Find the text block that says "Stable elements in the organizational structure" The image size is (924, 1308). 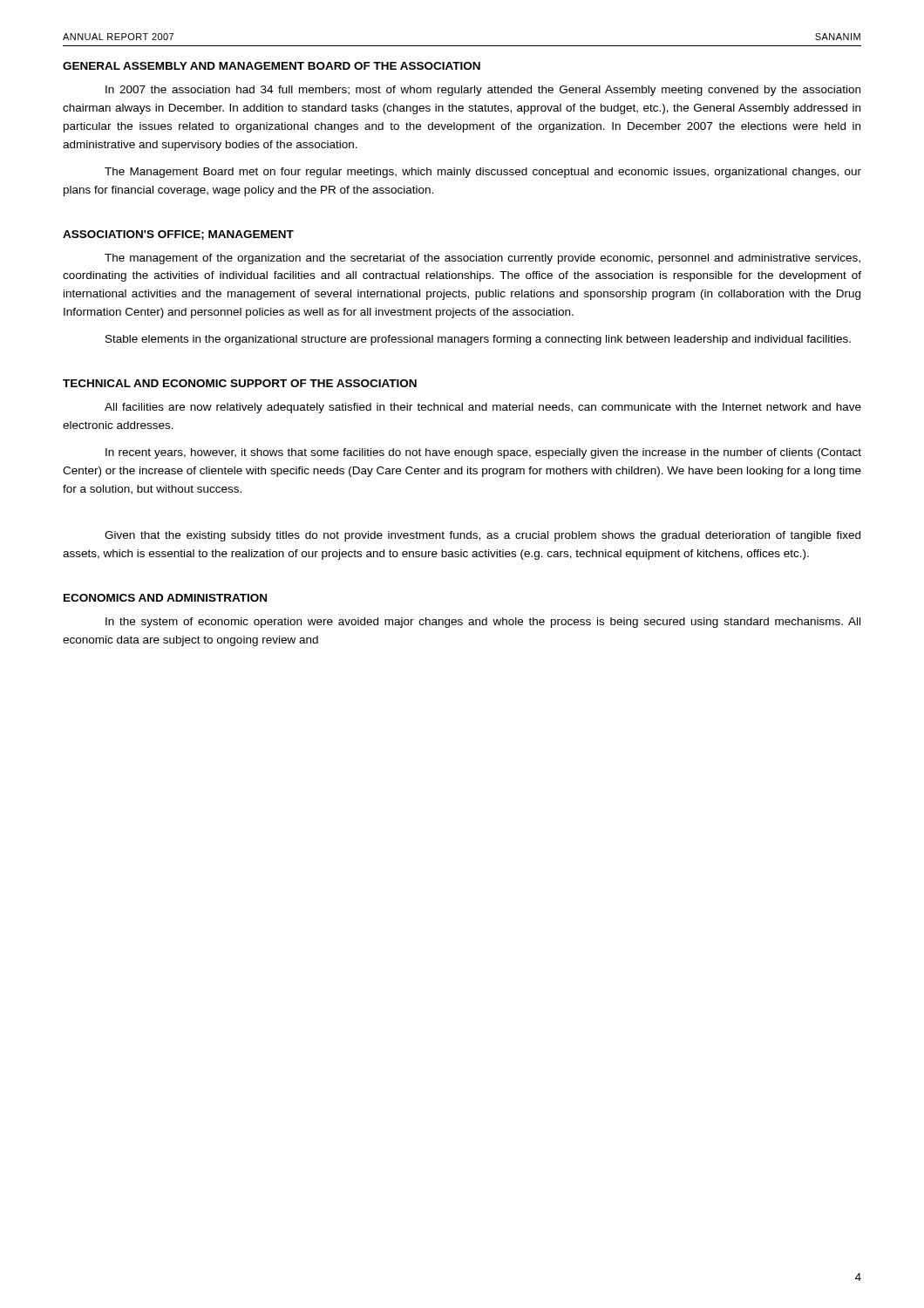[478, 339]
